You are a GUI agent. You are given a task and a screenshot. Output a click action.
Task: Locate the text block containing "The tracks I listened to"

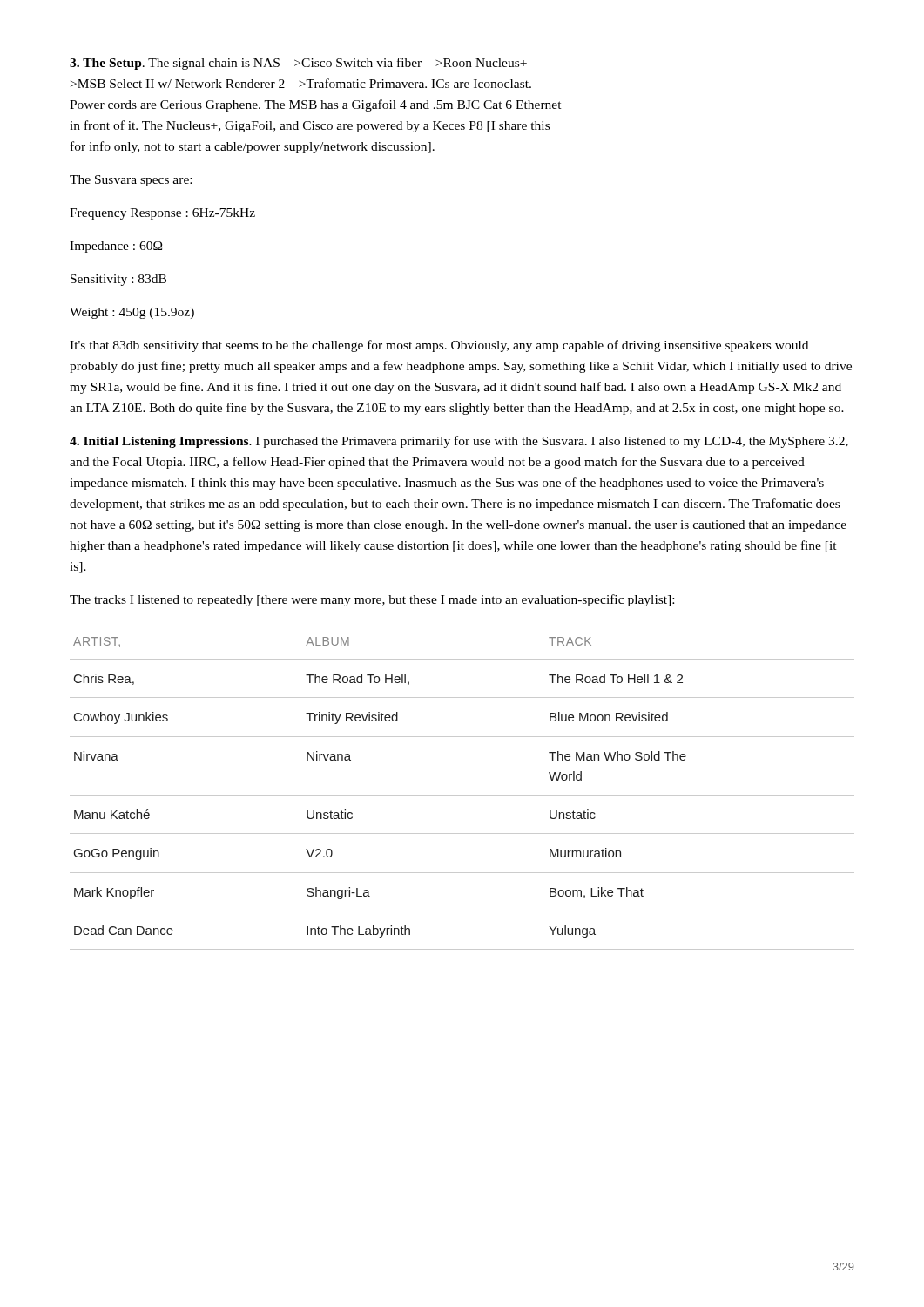462,600
